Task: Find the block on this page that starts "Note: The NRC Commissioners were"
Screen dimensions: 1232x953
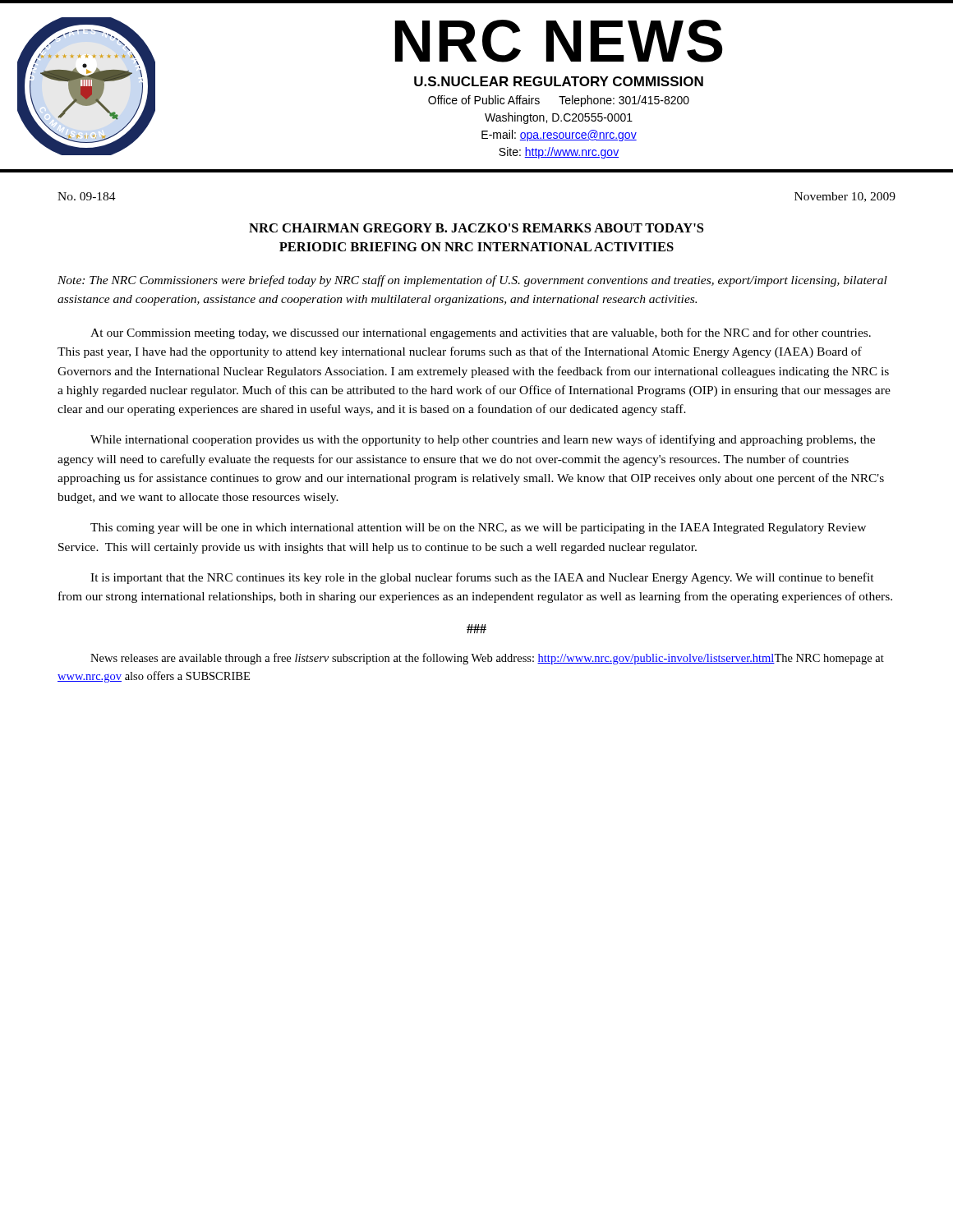Action: pos(472,289)
